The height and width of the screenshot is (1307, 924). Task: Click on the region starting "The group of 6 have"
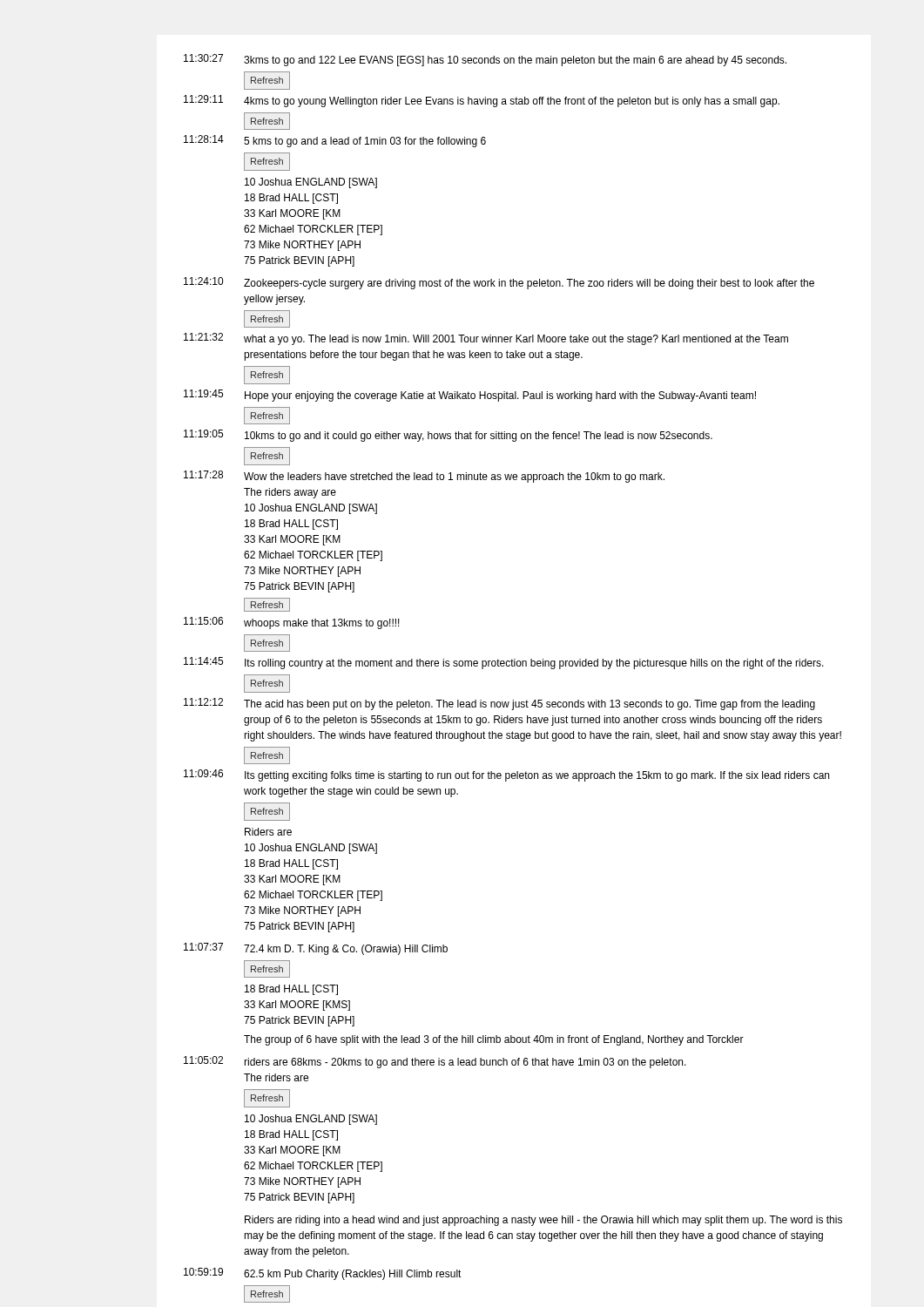pyautogui.click(x=494, y=1040)
